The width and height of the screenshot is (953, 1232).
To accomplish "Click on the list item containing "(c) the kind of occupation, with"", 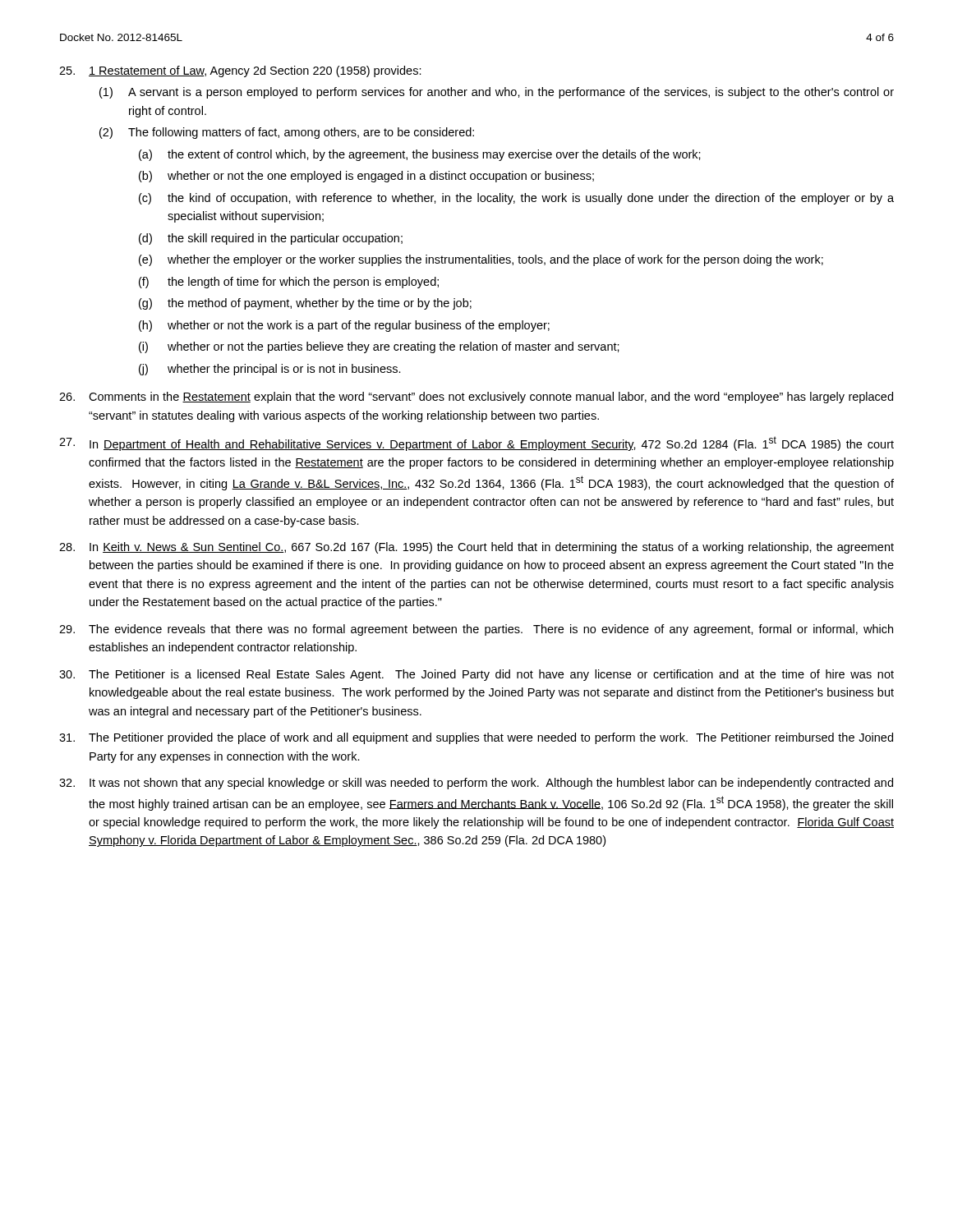I will coord(516,207).
